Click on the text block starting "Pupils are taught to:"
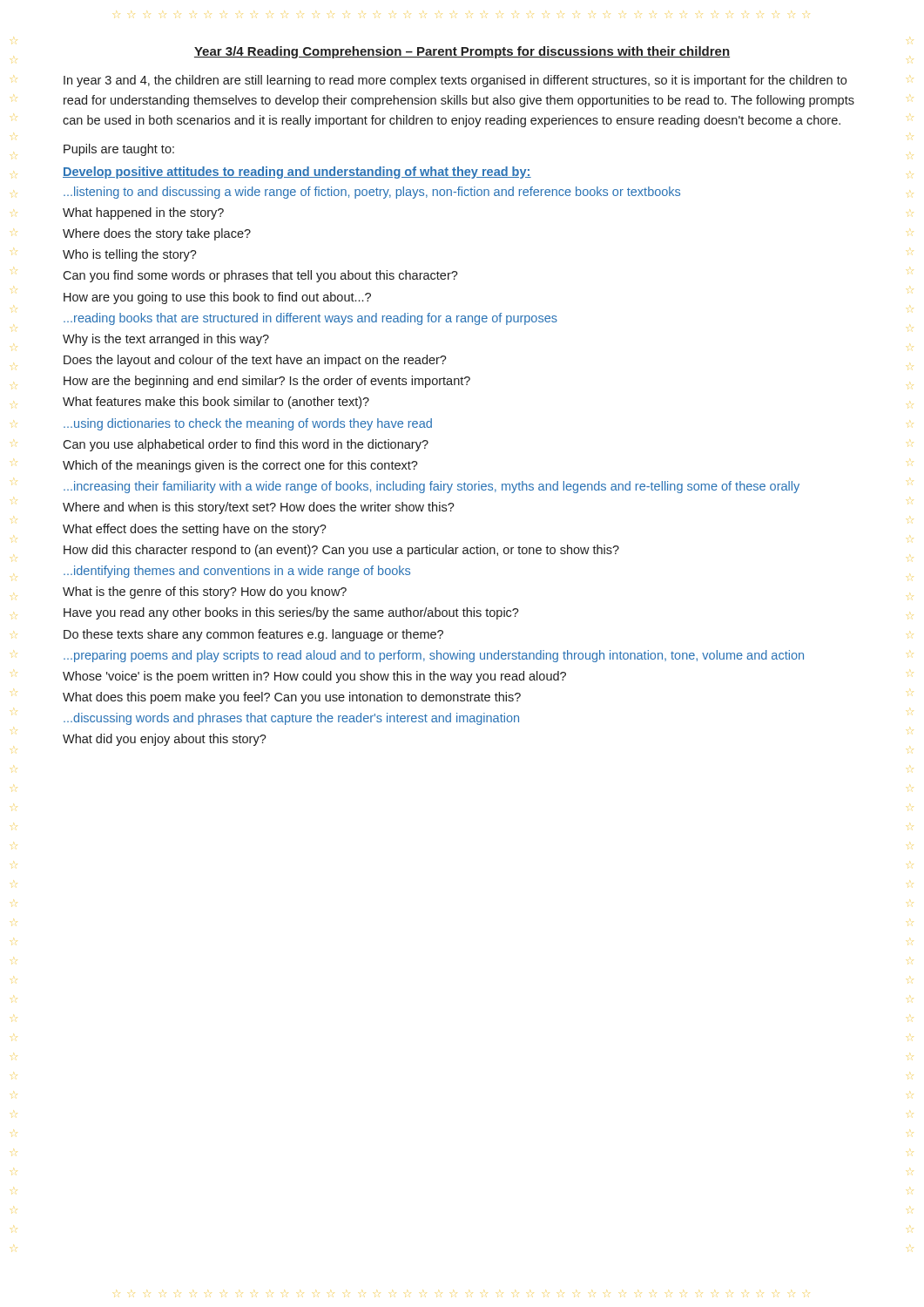Image resolution: width=924 pixels, height=1307 pixels. click(x=119, y=150)
